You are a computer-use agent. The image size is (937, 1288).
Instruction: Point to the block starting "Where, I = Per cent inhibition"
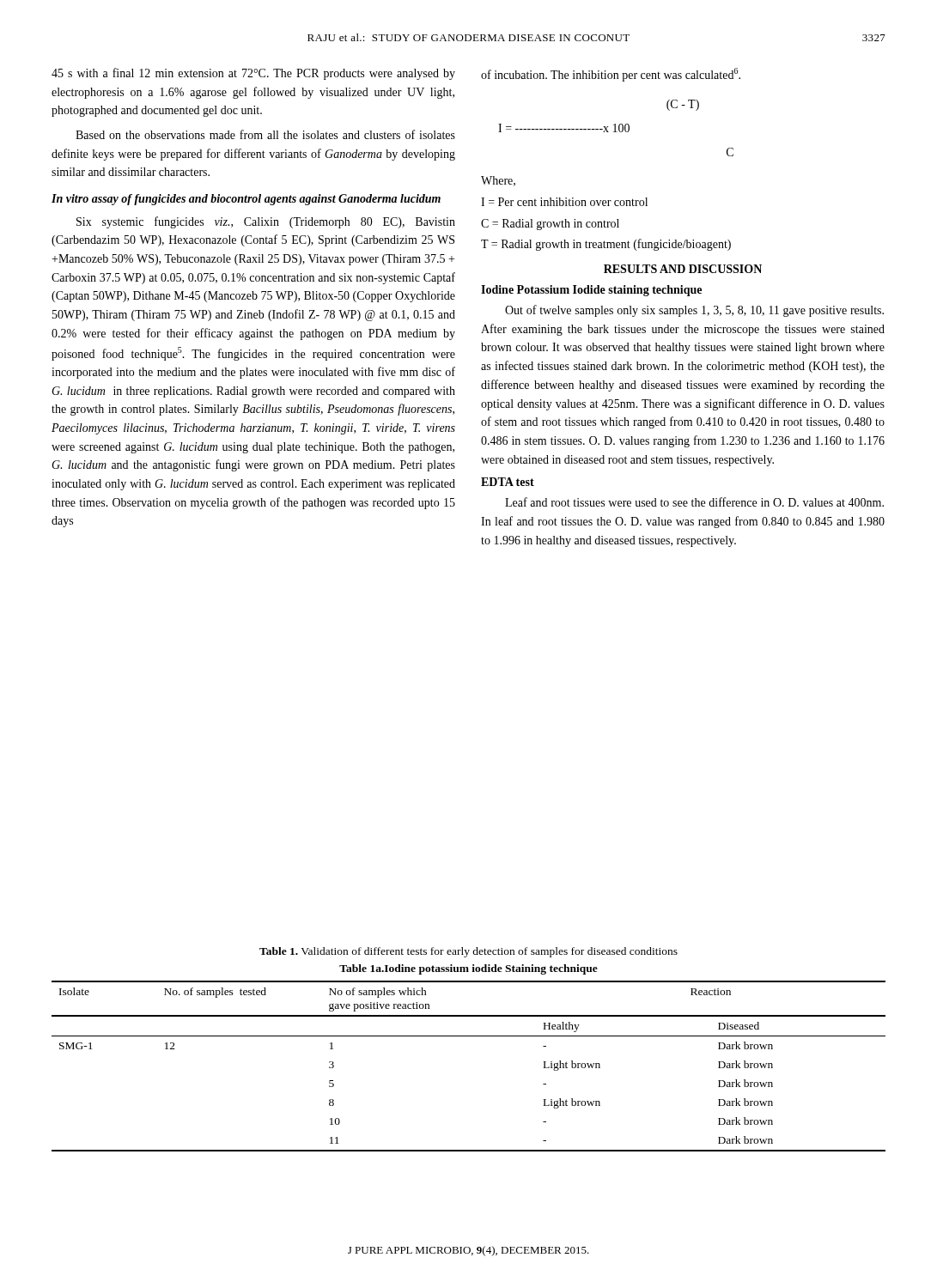coord(498,181)
